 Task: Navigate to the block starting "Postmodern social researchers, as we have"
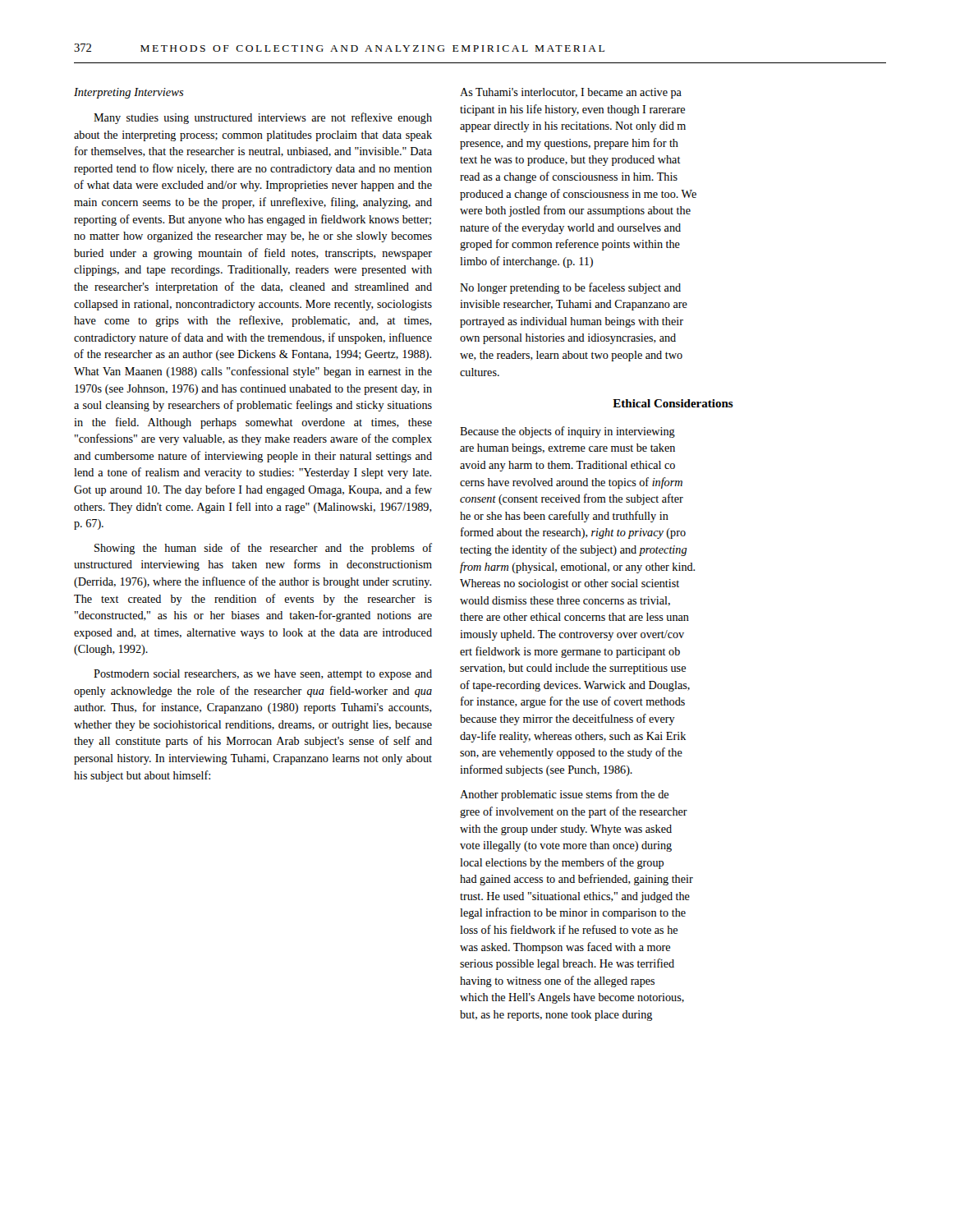coord(253,724)
